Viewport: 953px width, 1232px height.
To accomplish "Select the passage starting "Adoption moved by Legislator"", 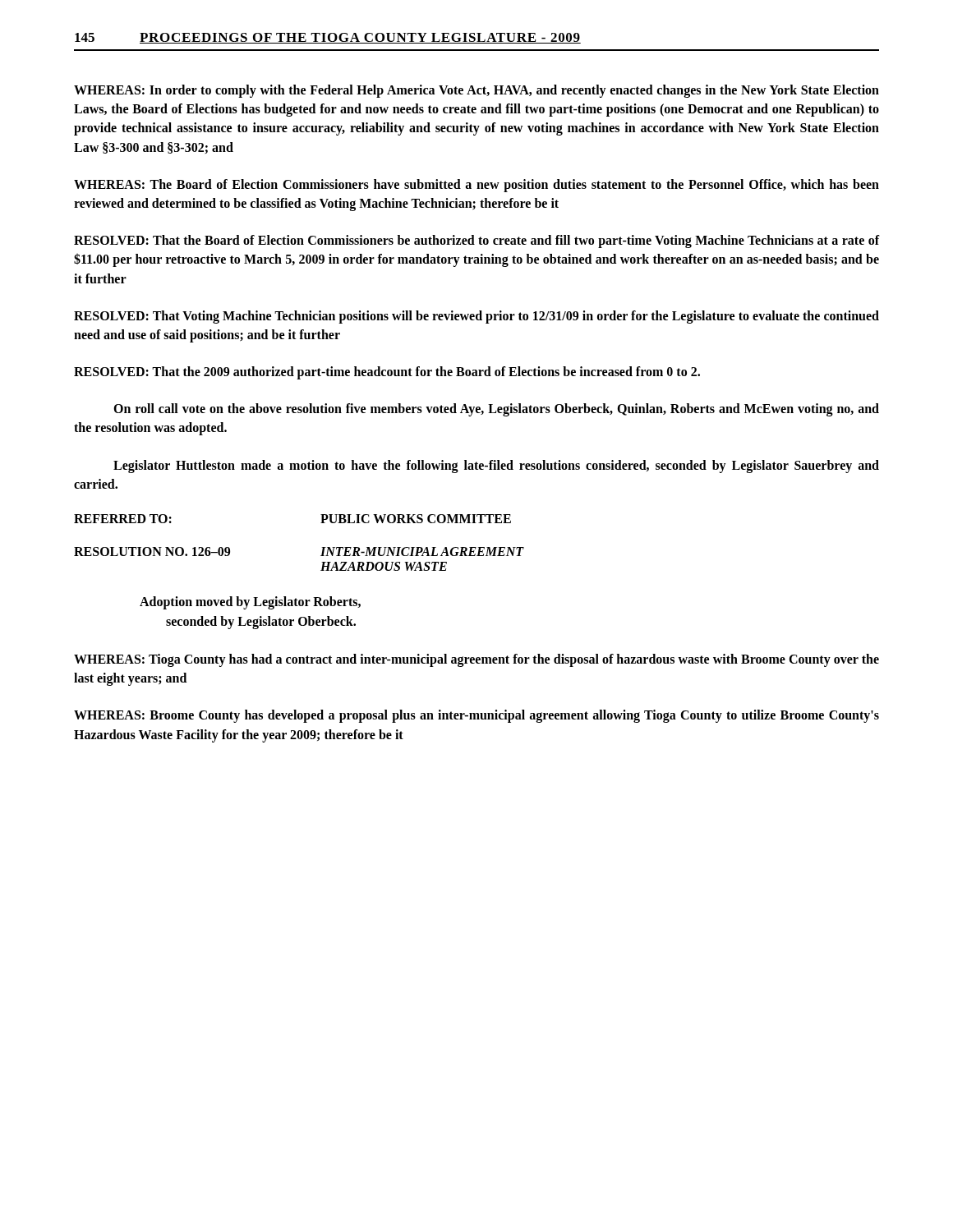I will [250, 612].
